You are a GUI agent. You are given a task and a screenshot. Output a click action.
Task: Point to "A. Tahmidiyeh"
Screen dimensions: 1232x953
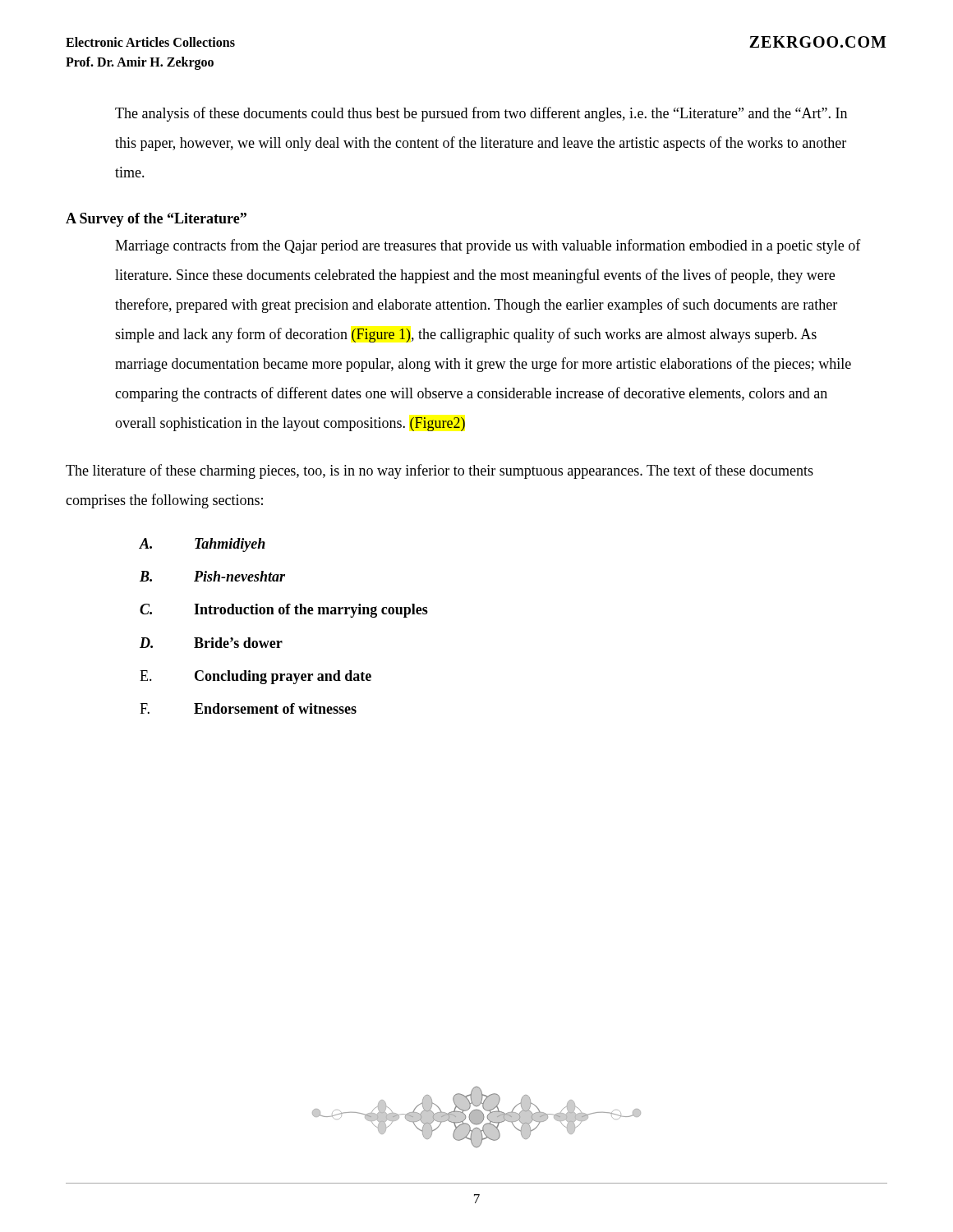click(x=203, y=544)
